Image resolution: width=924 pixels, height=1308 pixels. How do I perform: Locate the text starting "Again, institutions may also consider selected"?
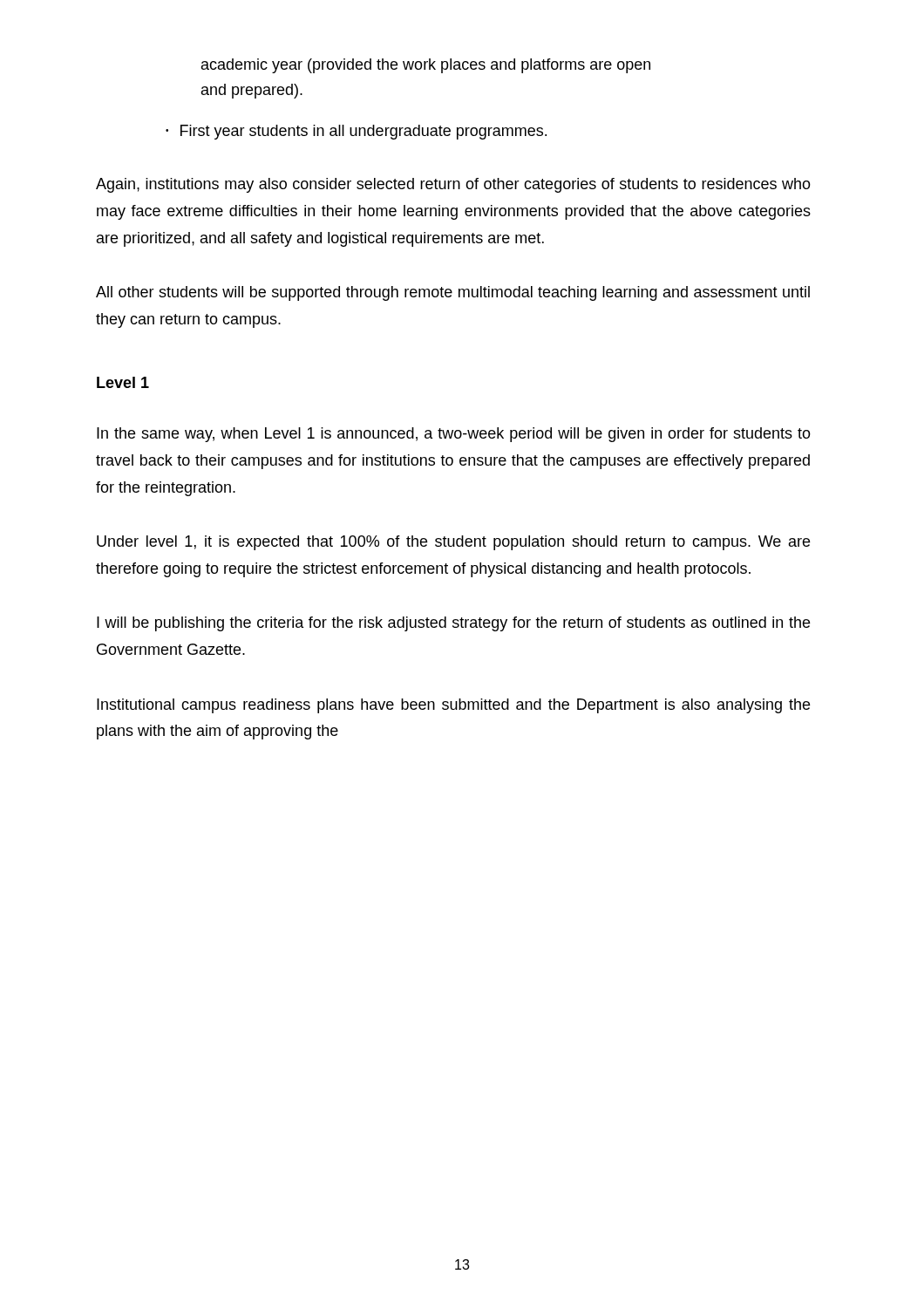(453, 211)
